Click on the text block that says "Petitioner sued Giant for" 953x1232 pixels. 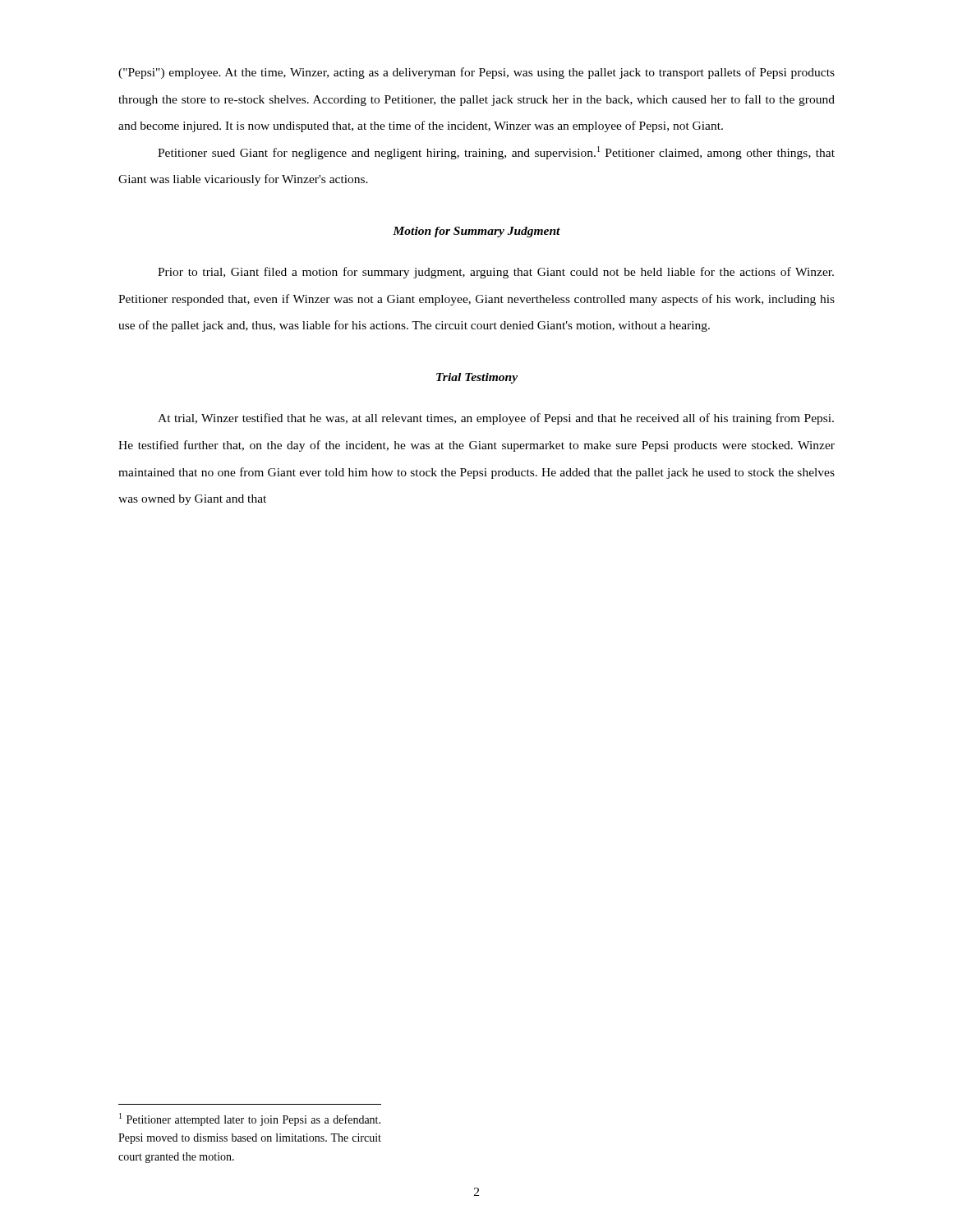click(476, 165)
